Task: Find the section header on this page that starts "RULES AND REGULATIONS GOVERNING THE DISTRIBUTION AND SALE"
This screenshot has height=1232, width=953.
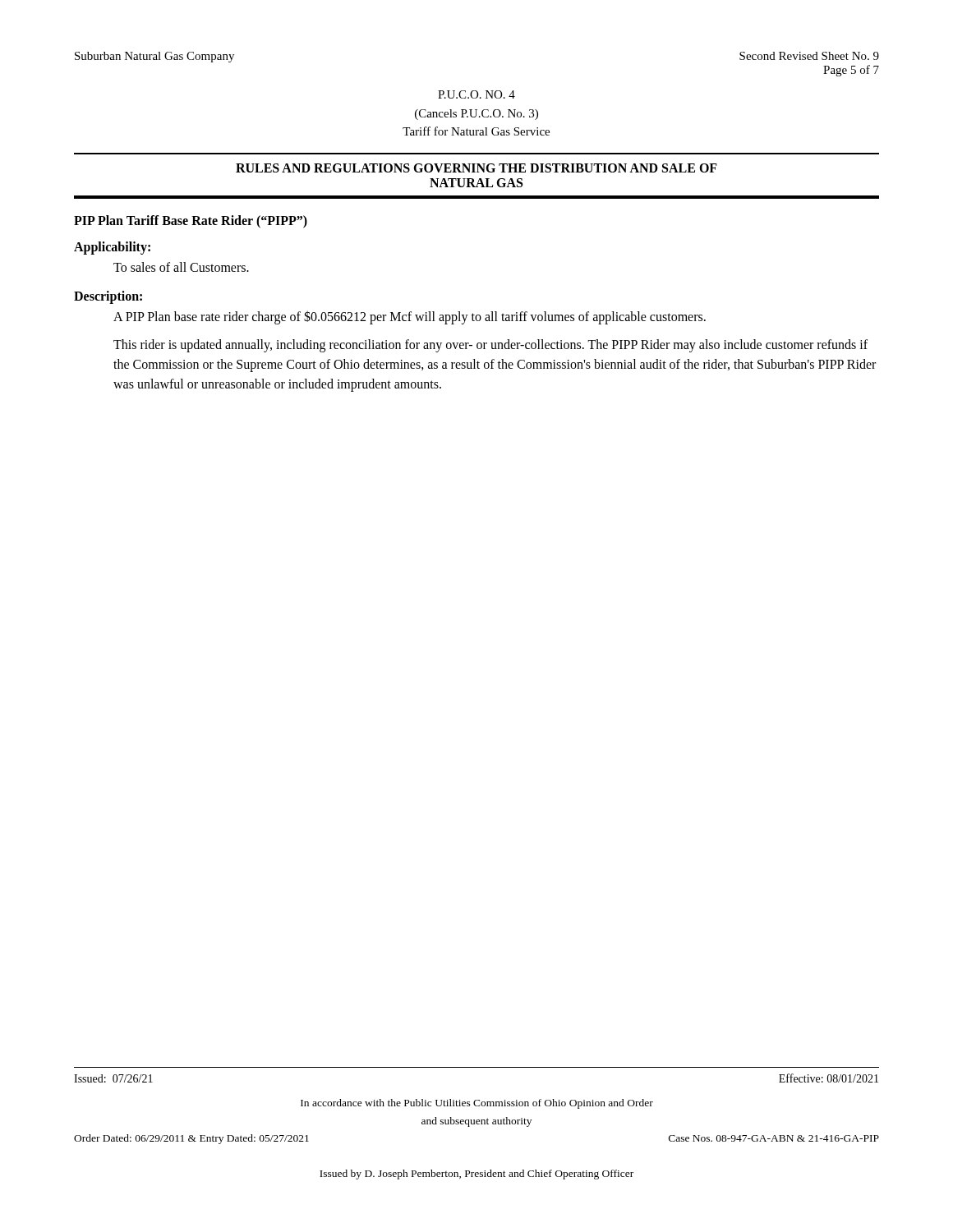Action: click(476, 175)
